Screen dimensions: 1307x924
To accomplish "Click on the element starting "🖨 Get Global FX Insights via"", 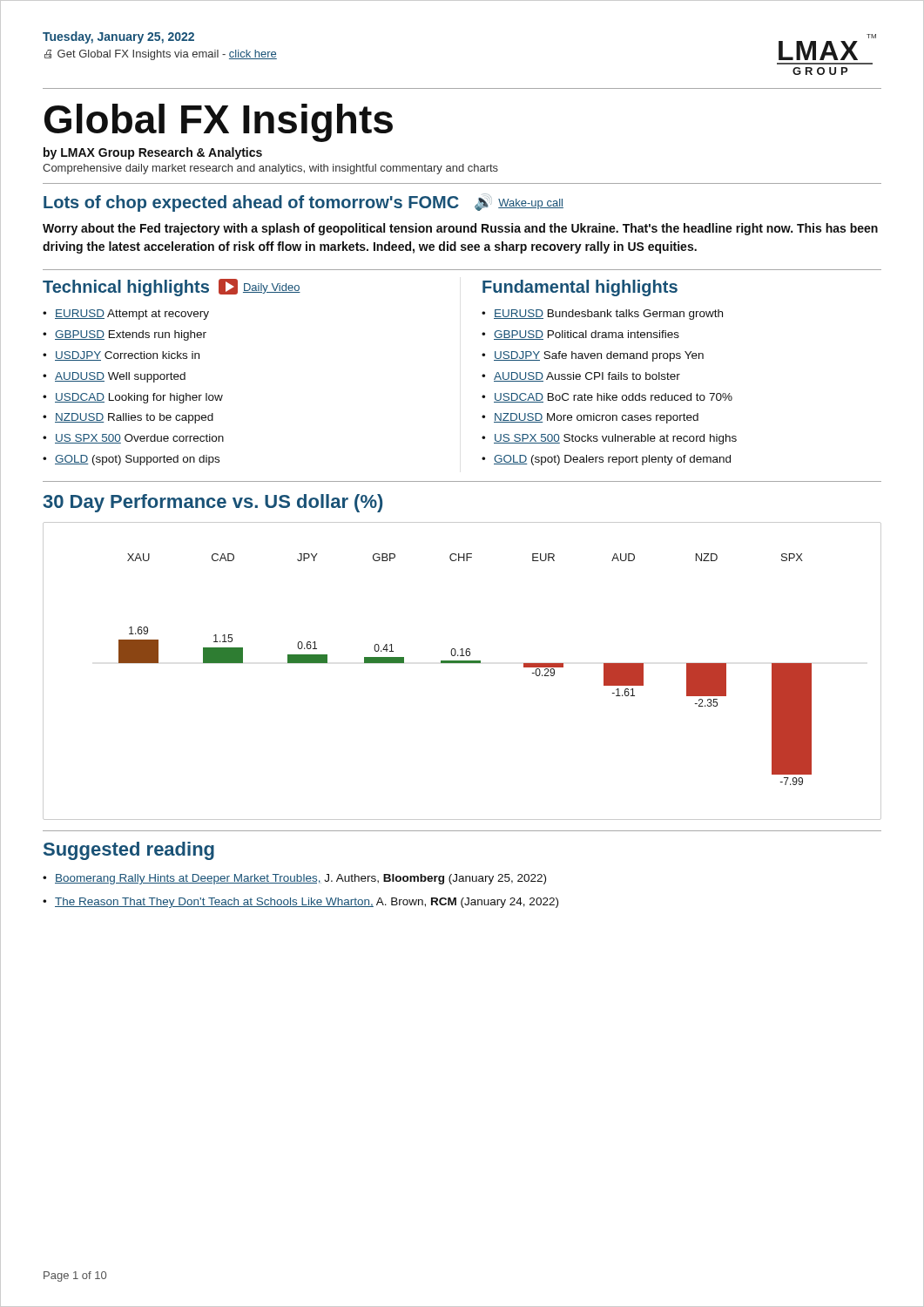I will (x=160, y=54).
